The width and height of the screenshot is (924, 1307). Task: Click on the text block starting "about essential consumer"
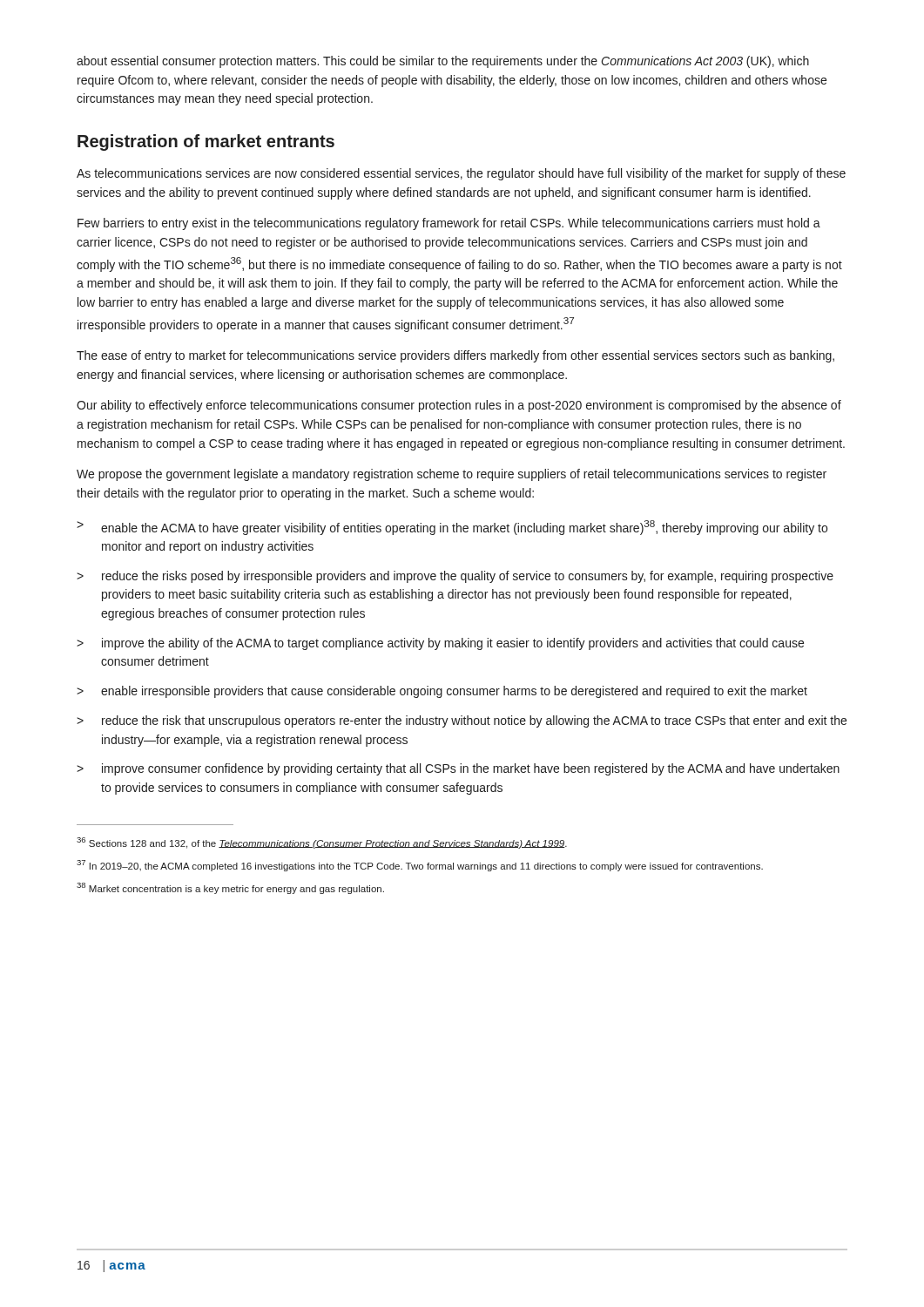coord(462,81)
